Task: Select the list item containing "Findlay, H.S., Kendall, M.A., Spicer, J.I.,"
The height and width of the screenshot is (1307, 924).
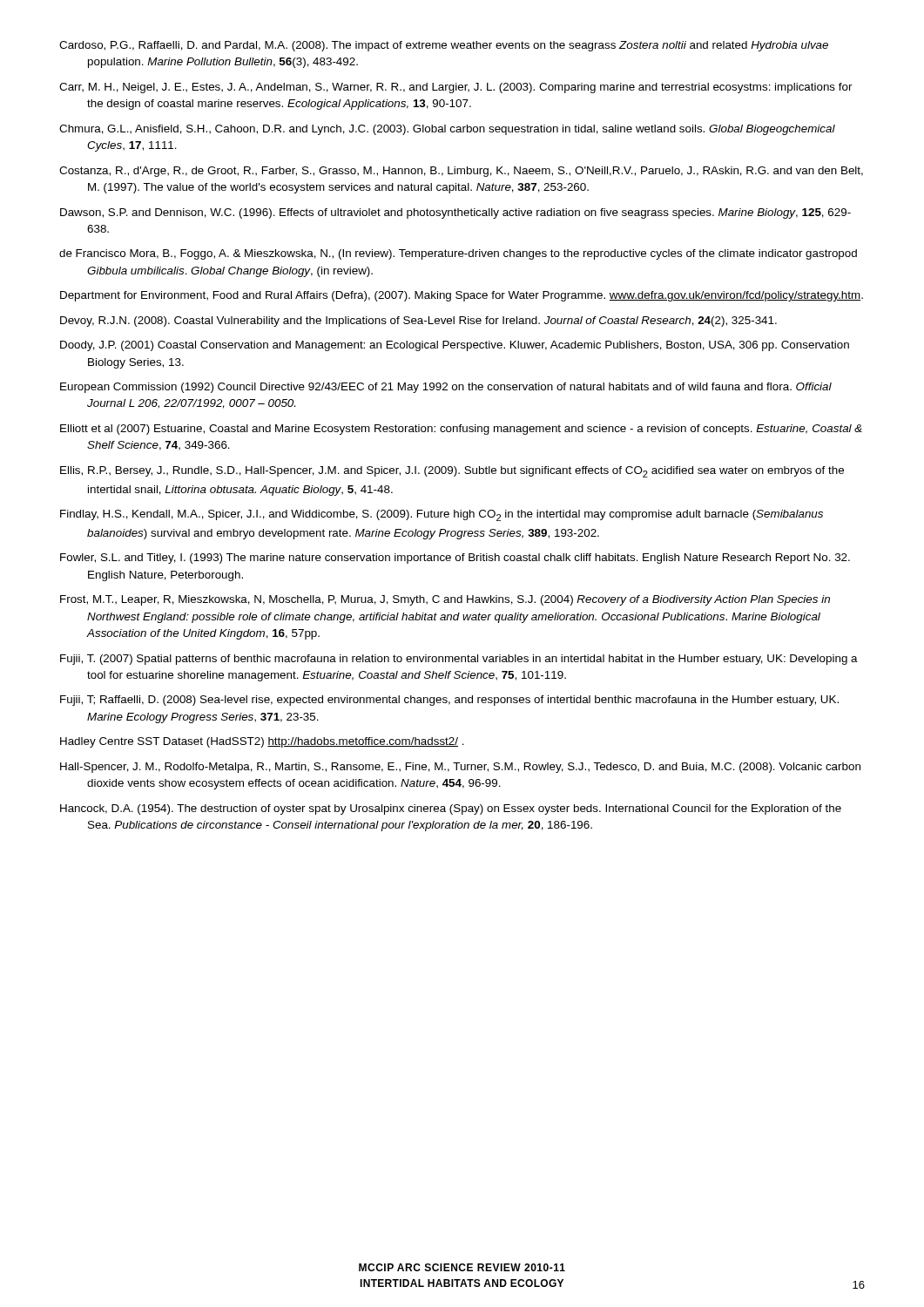Action: pos(441,523)
